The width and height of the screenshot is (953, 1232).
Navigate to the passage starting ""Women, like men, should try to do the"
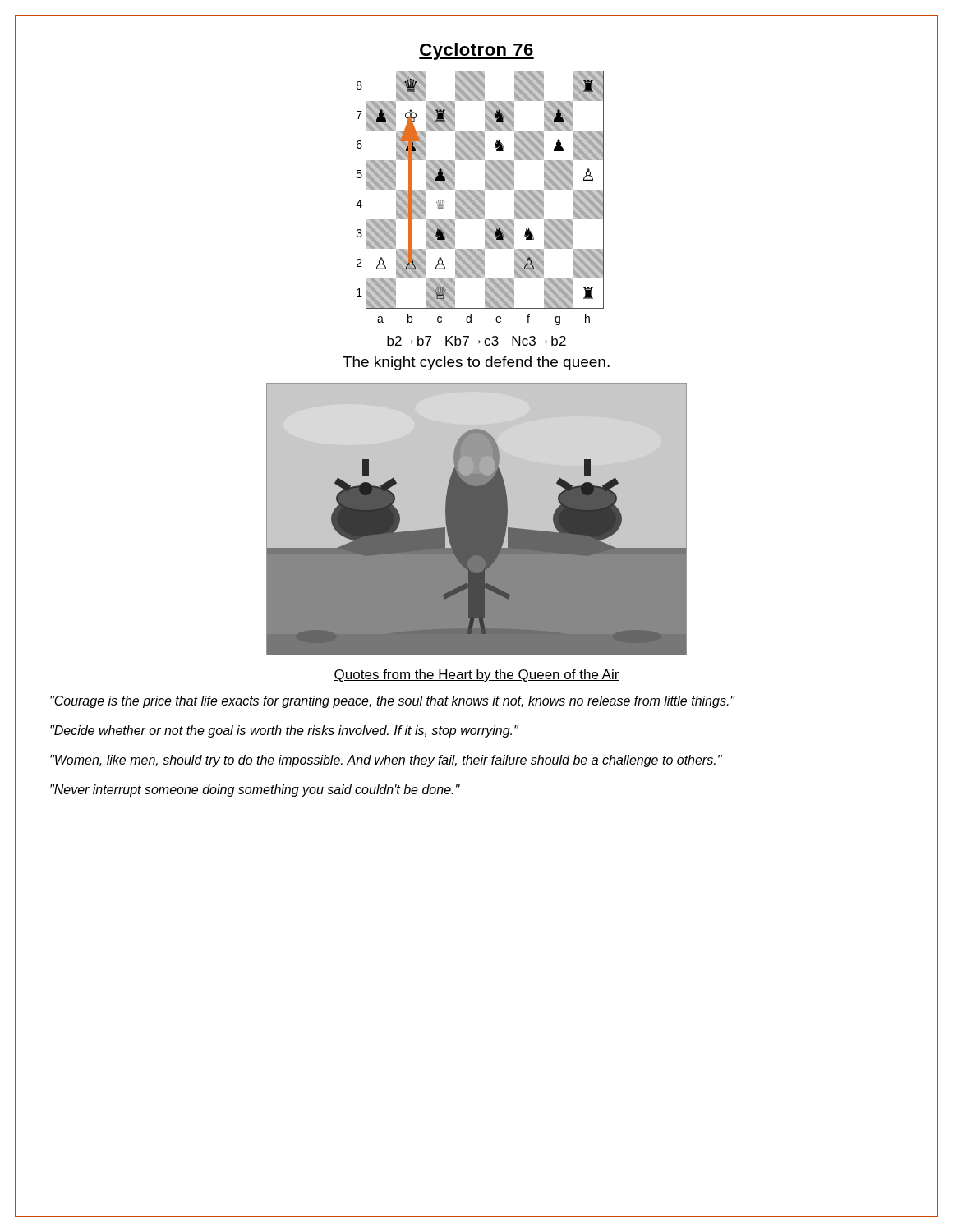pos(385,760)
